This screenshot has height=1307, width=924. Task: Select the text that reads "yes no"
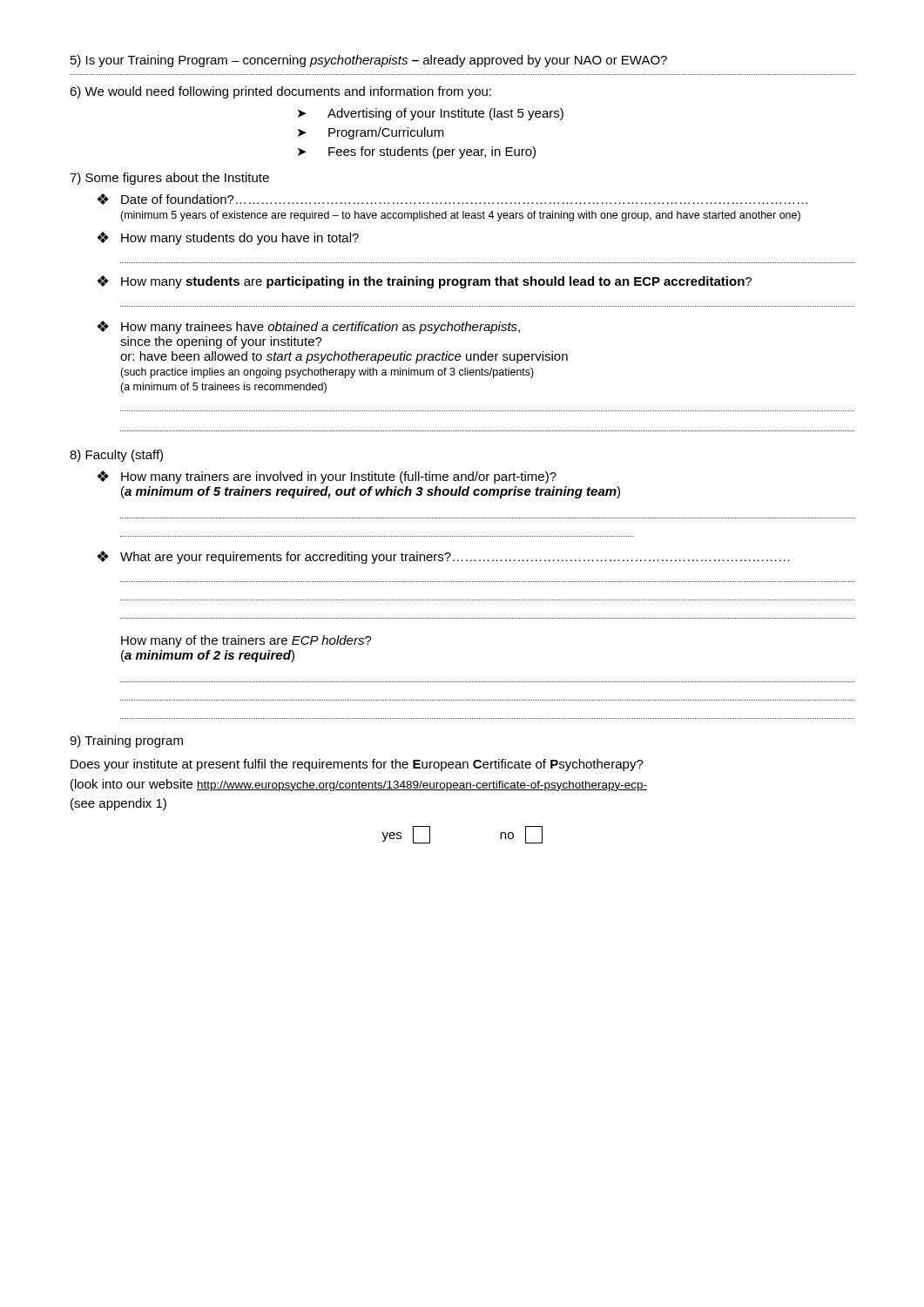421,826
